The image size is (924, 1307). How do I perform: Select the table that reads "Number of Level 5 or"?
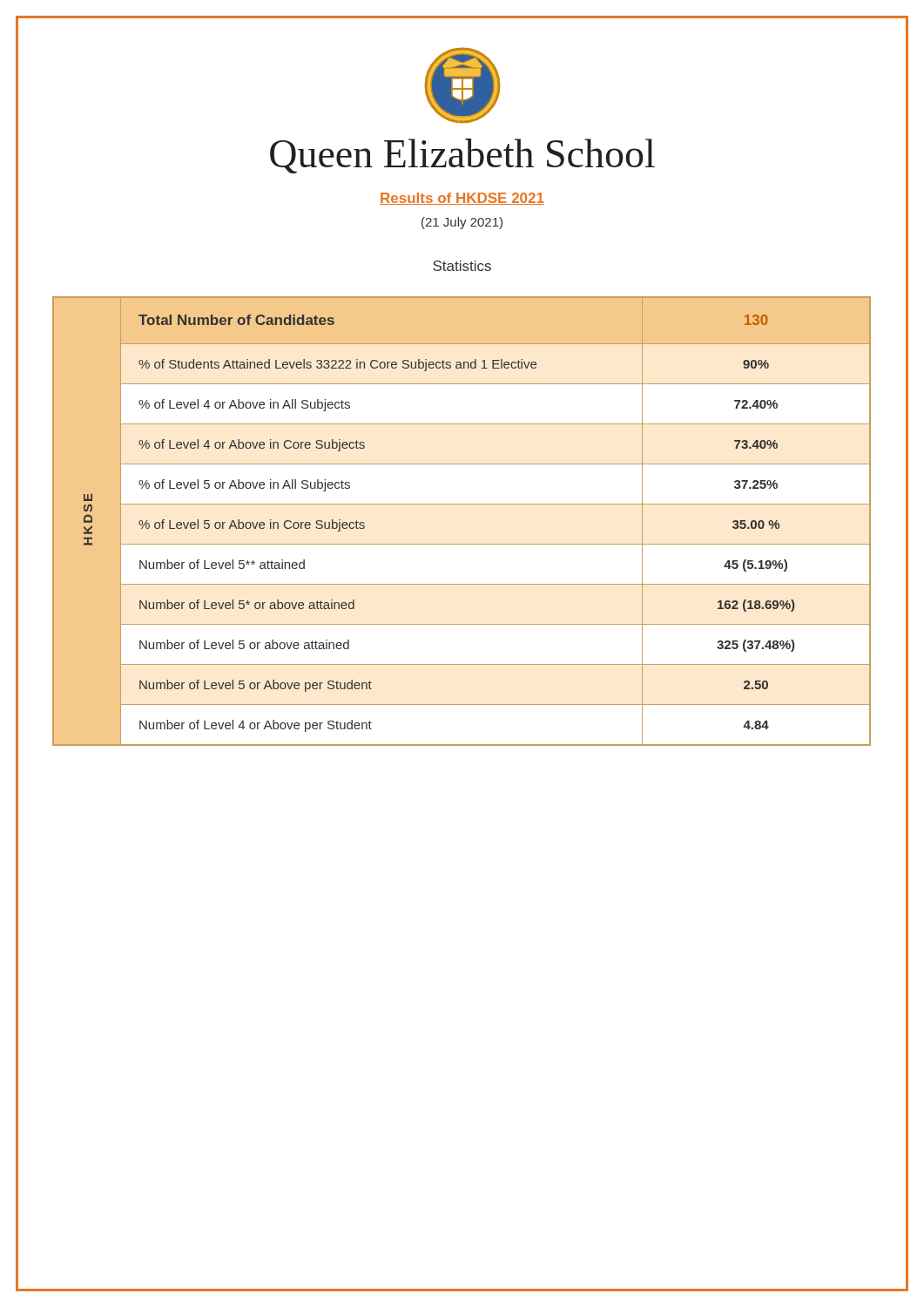(x=462, y=521)
